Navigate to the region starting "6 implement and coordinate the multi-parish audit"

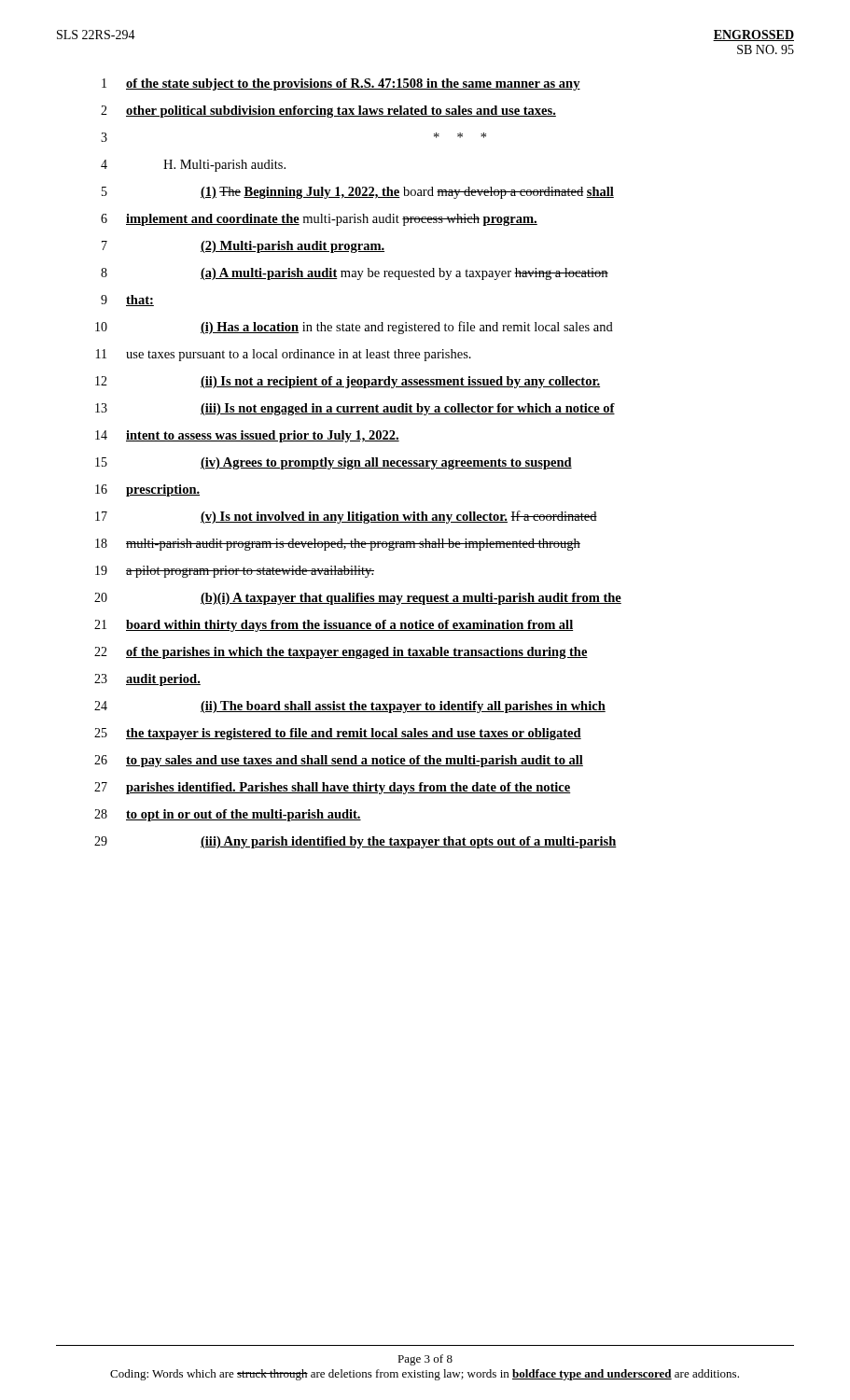pyautogui.click(x=425, y=219)
